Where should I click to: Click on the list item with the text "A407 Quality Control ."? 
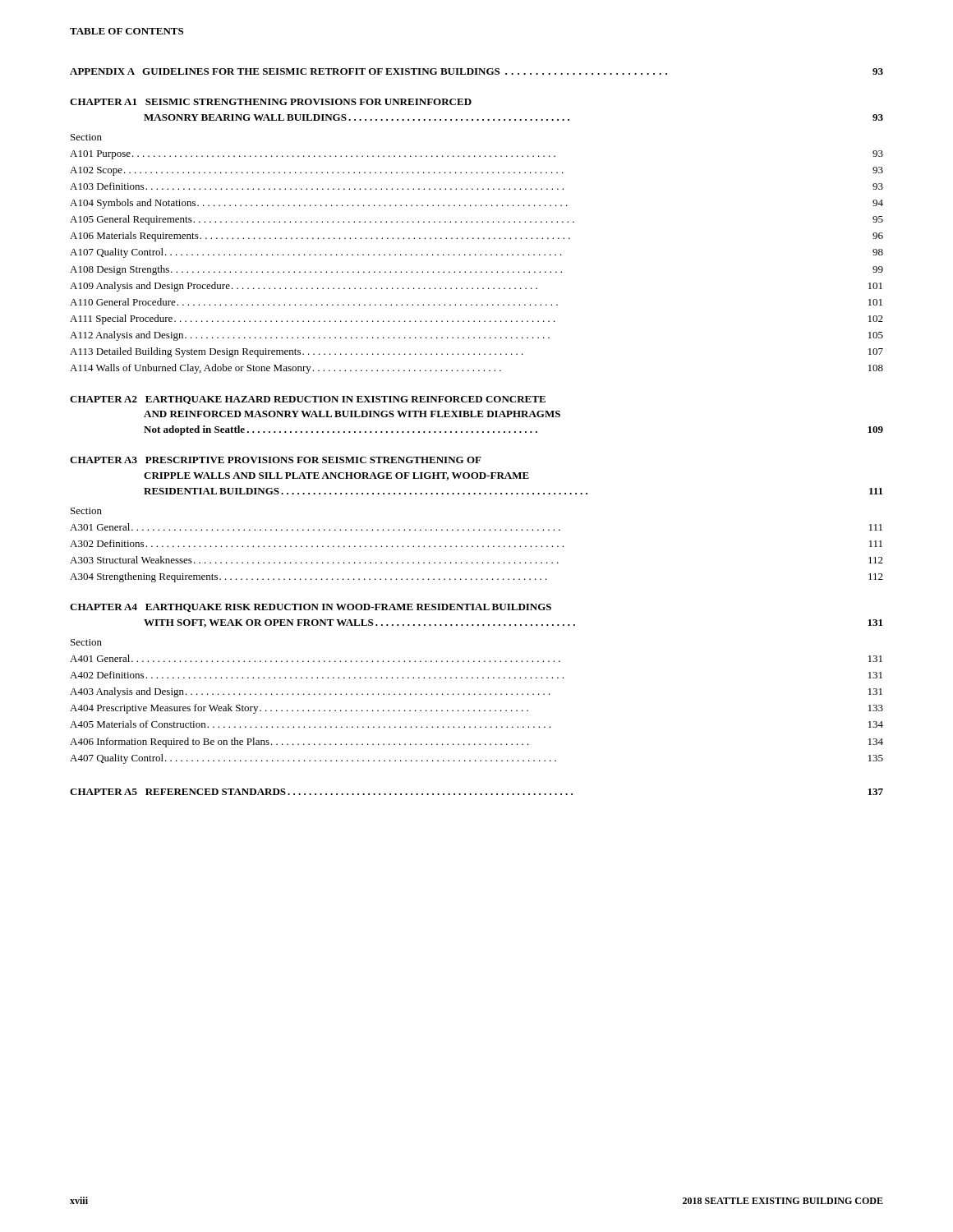[x=476, y=758]
